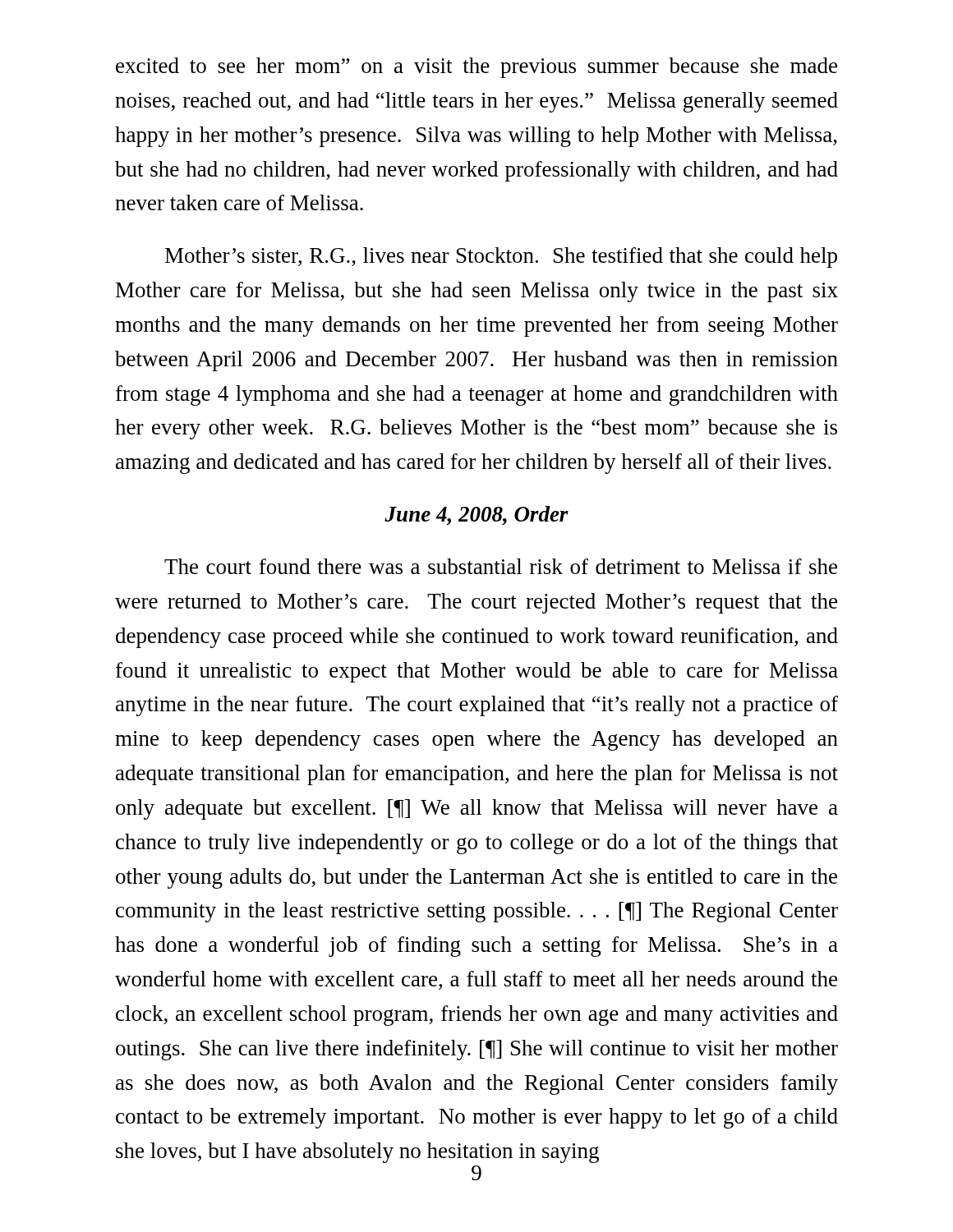Image resolution: width=953 pixels, height=1232 pixels.
Task: Point to the element starting "June 4, 2008,"
Action: point(476,514)
